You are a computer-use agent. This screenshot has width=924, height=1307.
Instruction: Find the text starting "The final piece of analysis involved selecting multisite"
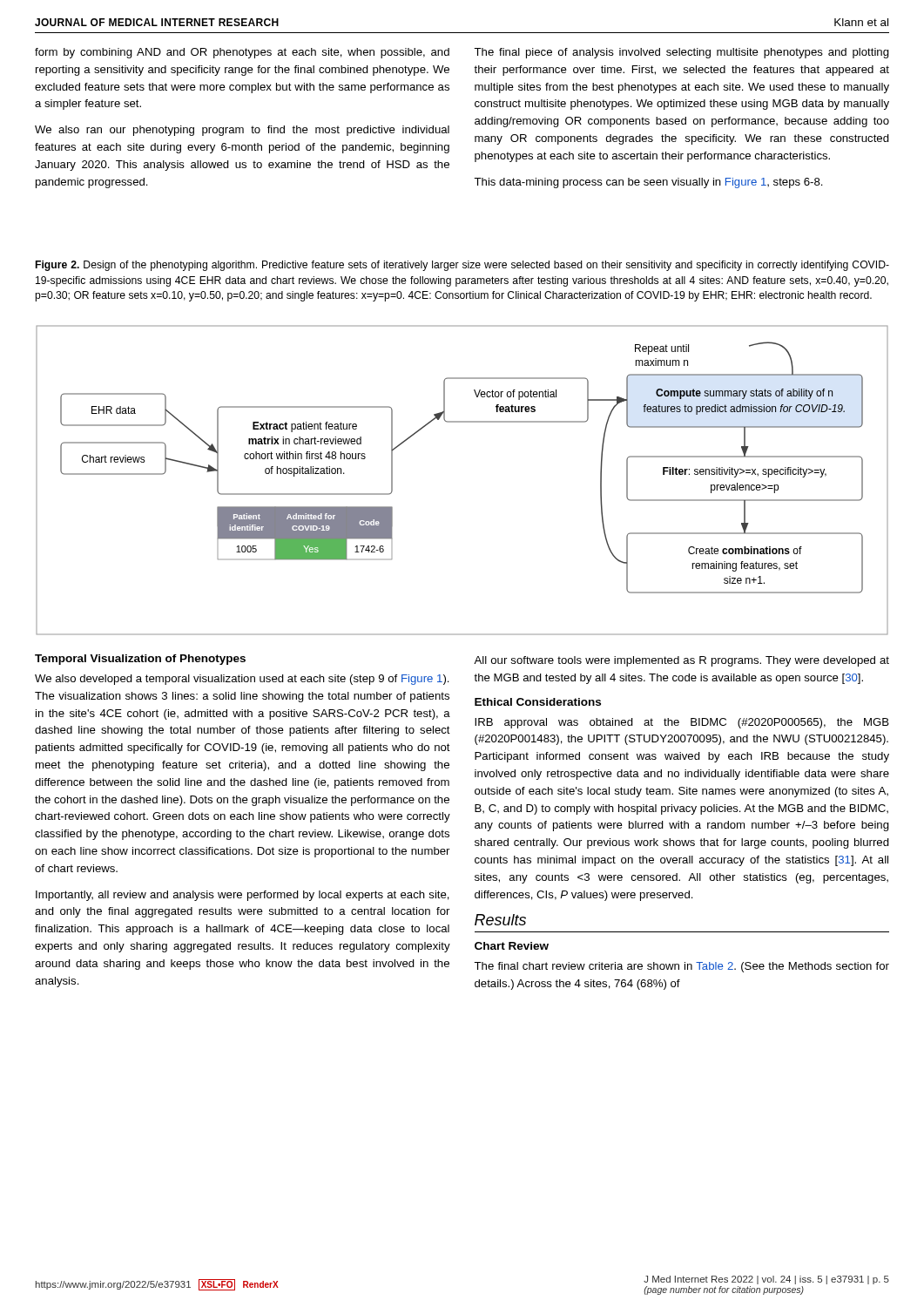point(682,104)
